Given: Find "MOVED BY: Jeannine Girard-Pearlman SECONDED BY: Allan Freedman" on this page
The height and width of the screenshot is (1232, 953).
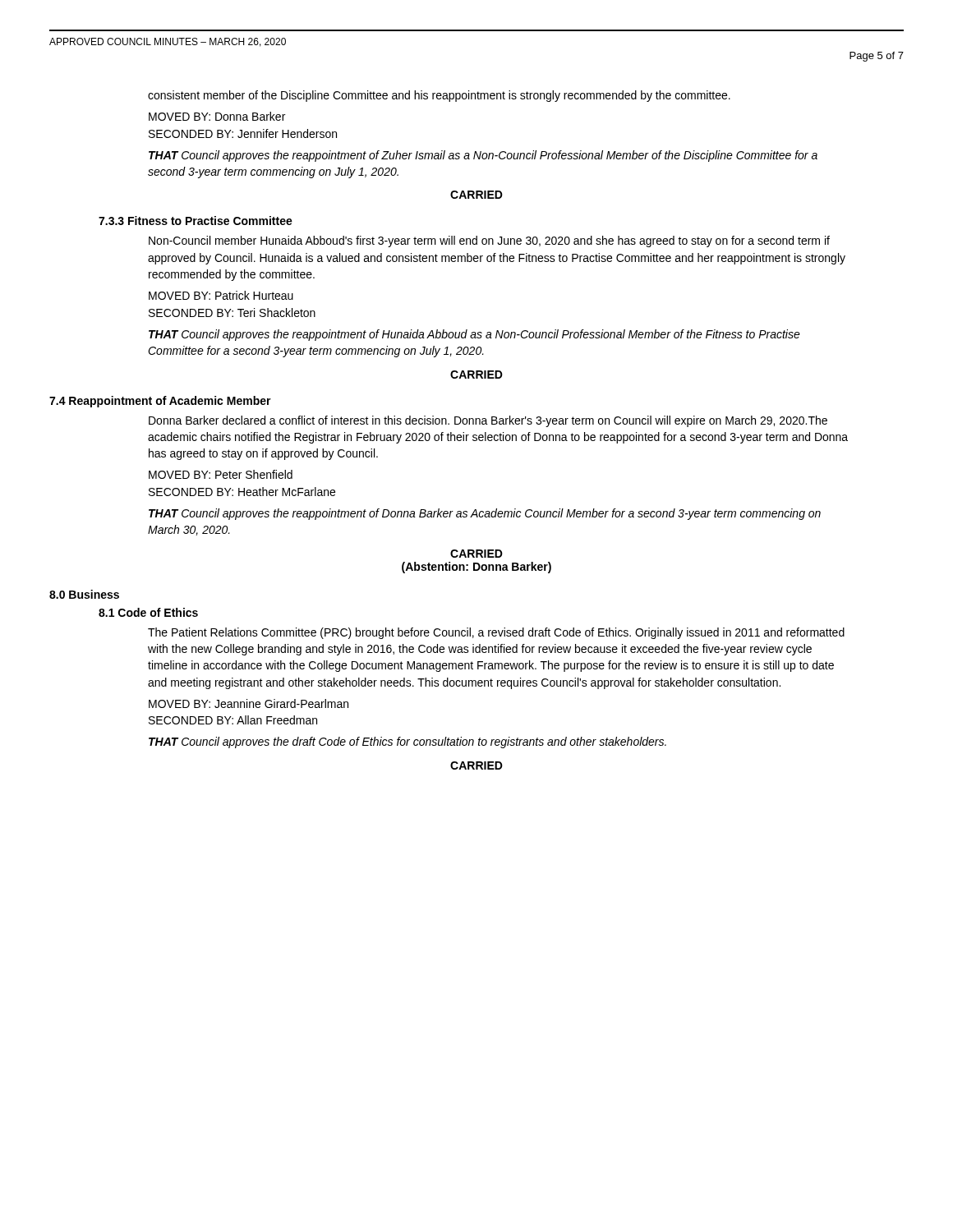Looking at the screenshot, I should tap(249, 703).
